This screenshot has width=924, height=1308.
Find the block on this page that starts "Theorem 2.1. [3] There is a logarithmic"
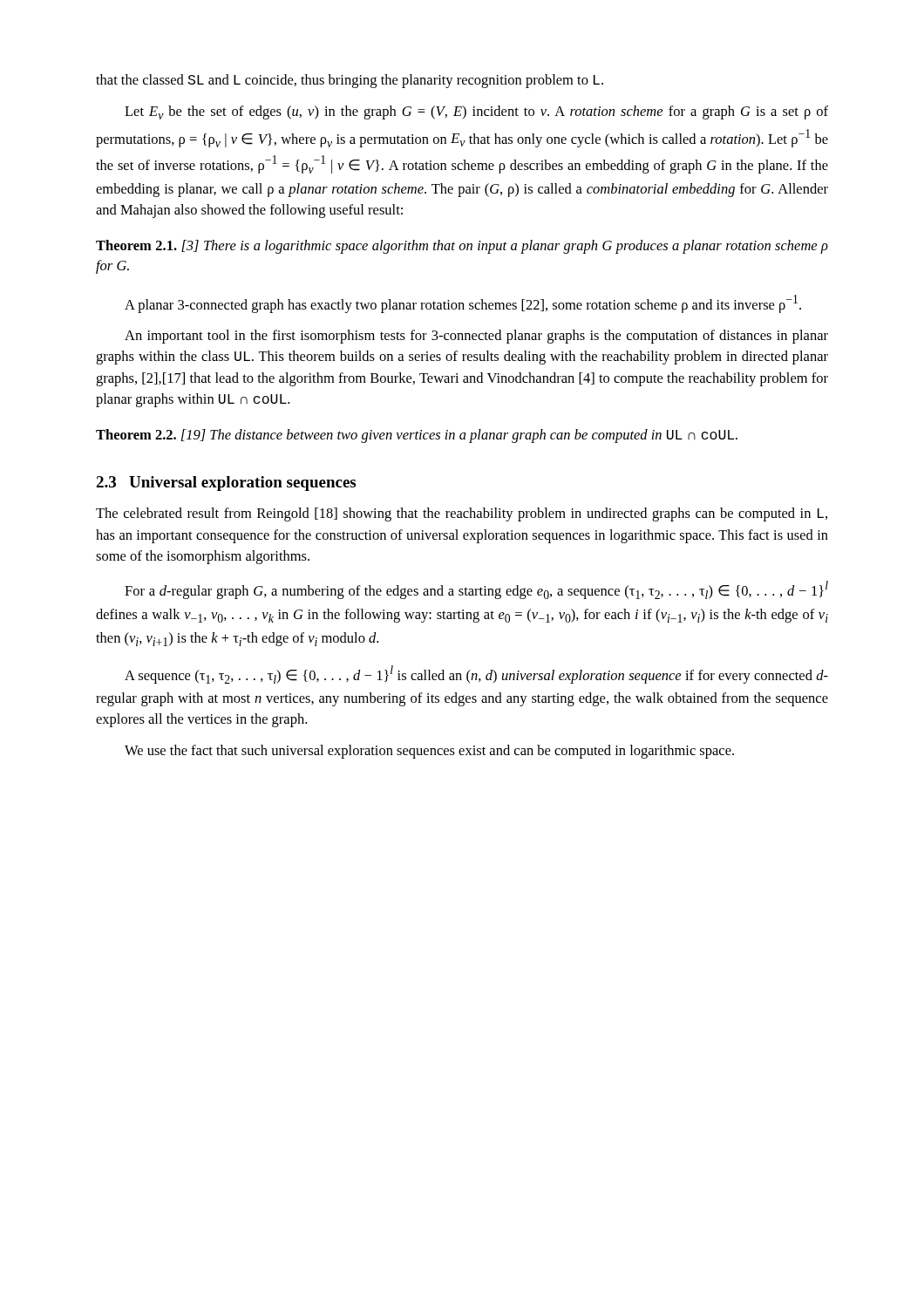462,256
